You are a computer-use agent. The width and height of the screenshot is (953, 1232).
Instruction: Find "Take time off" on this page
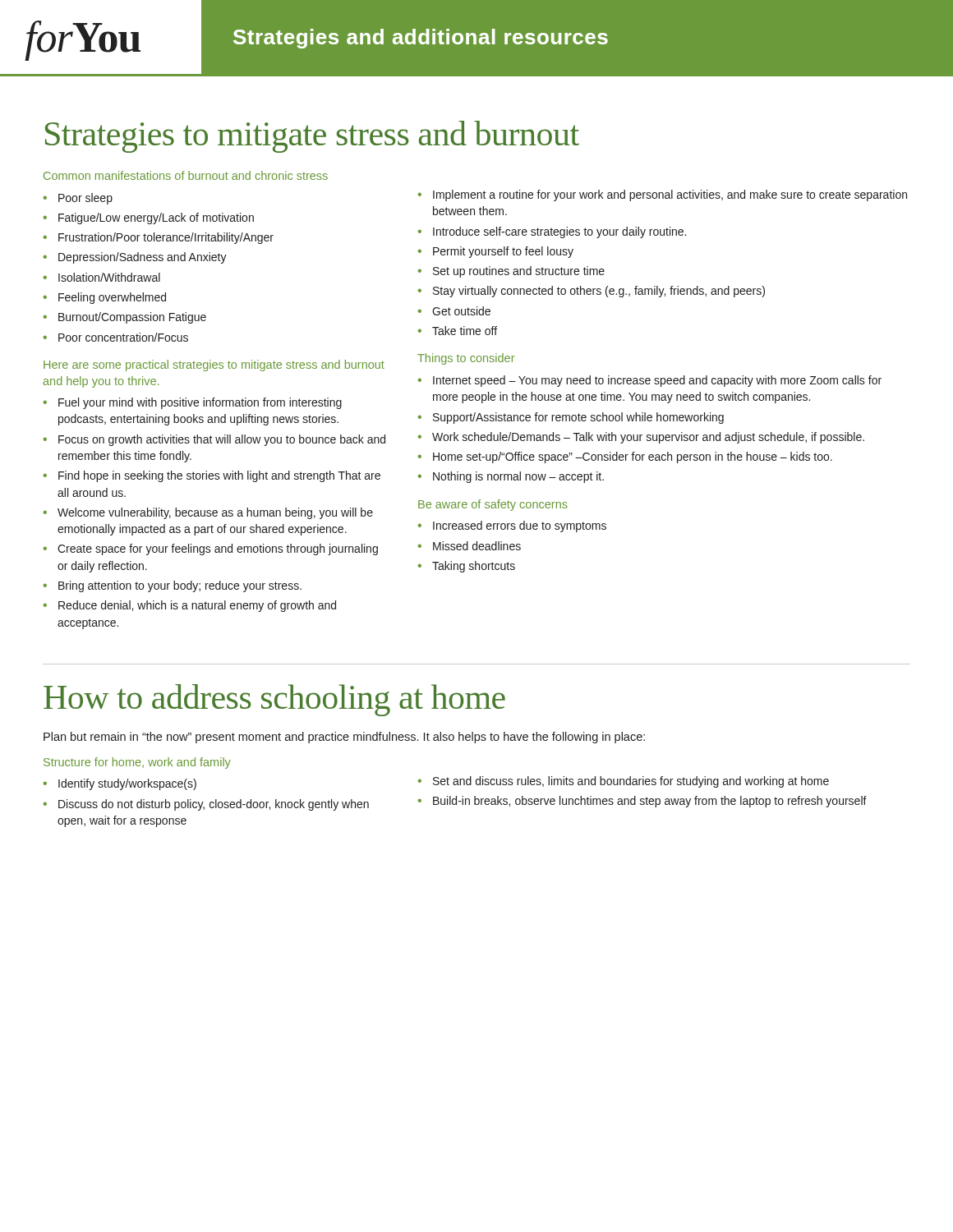pos(465,331)
